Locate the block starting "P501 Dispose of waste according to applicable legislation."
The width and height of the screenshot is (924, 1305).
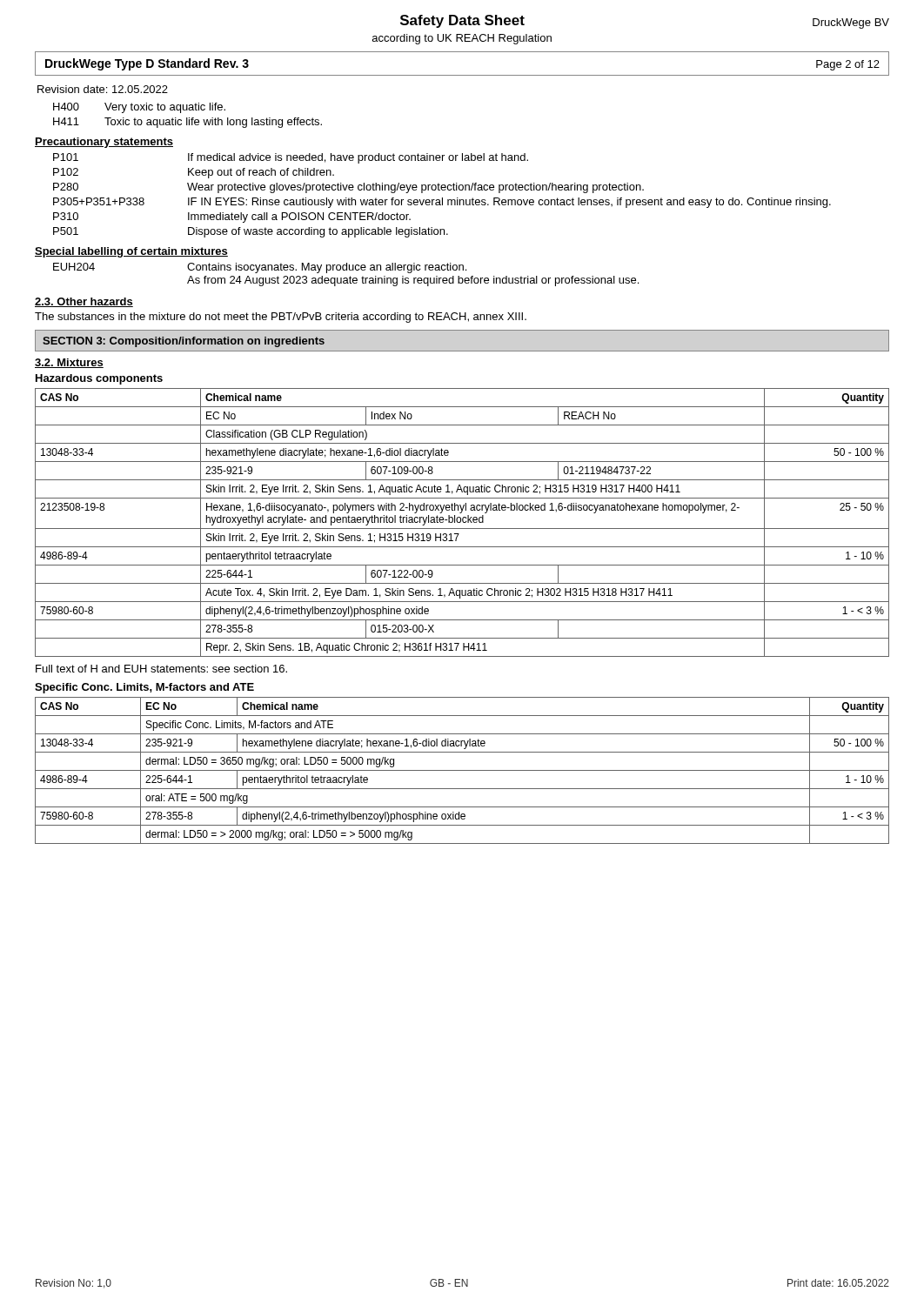(242, 231)
